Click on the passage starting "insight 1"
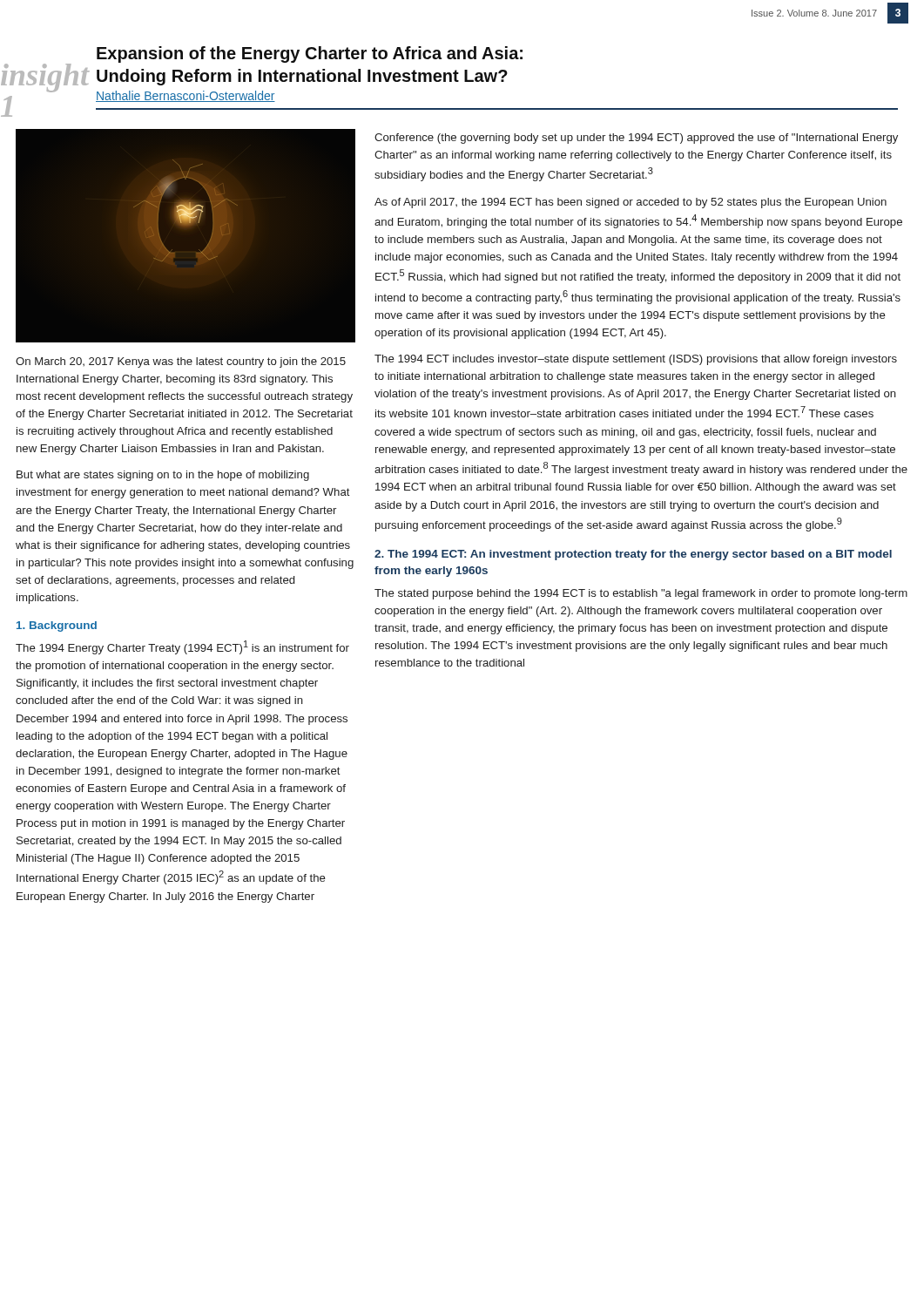 coord(48,91)
